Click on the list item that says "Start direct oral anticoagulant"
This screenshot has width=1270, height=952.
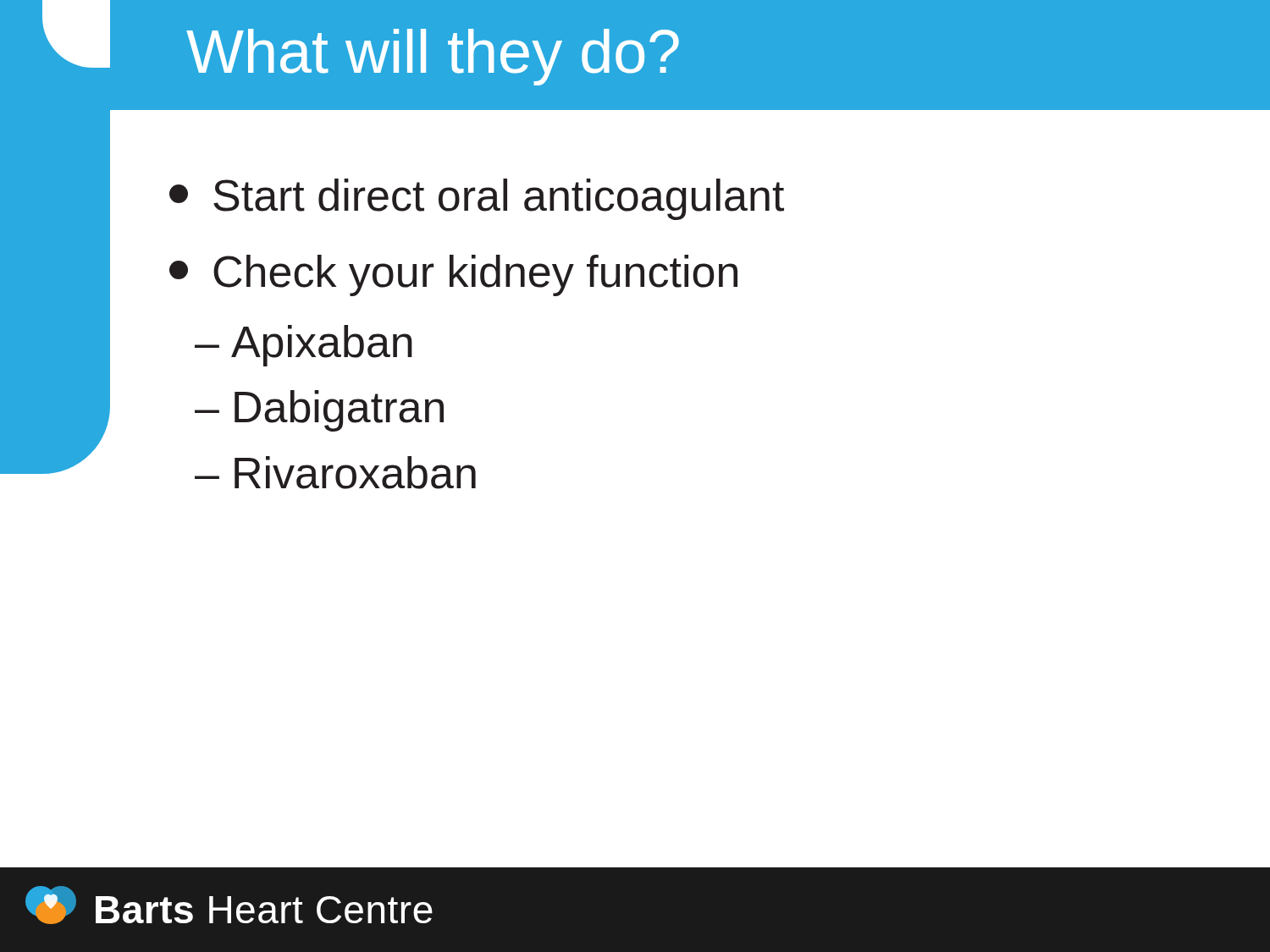pyautogui.click(x=477, y=196)
